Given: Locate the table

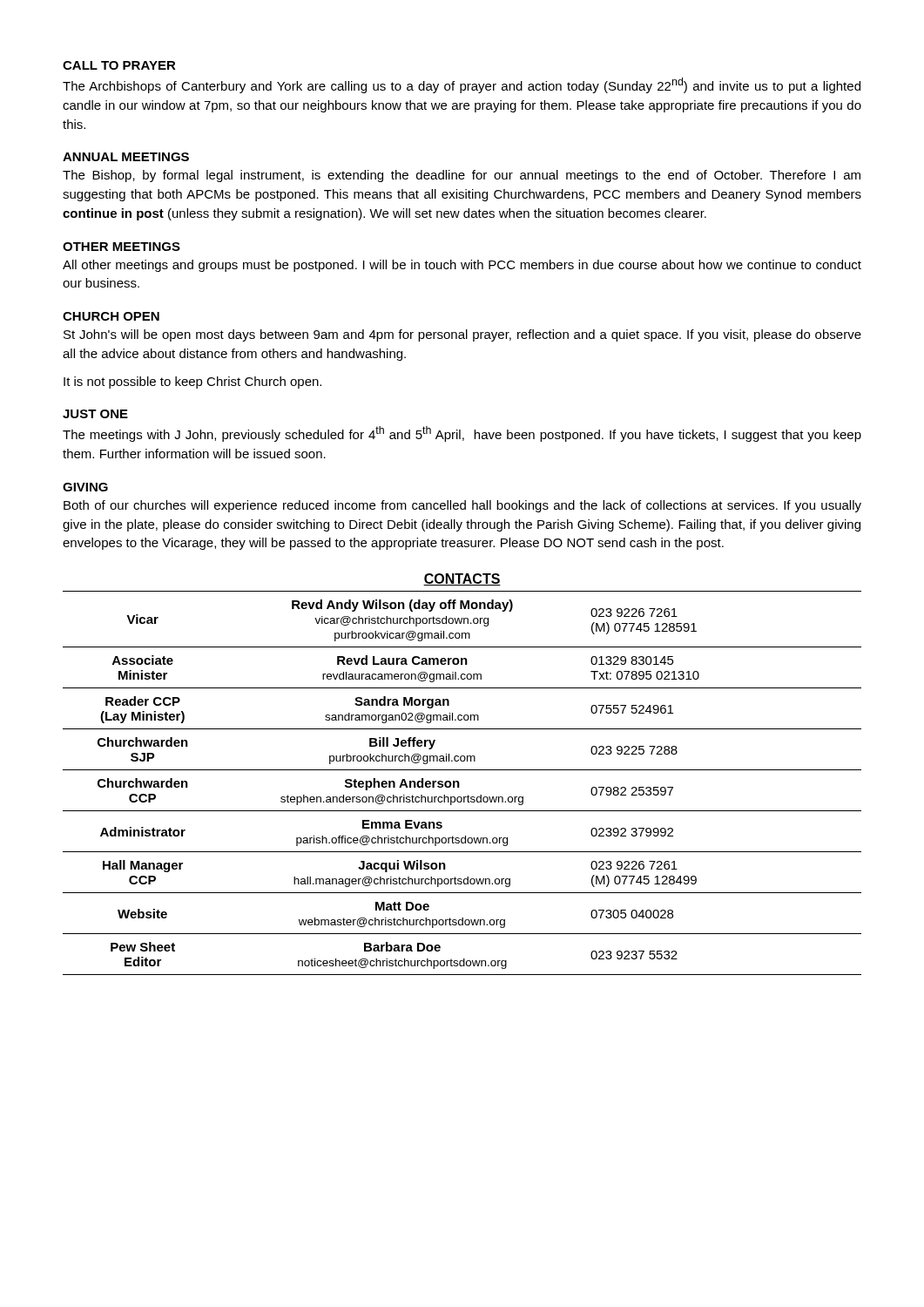Looking at the screenshot, I should click(462, 773).
